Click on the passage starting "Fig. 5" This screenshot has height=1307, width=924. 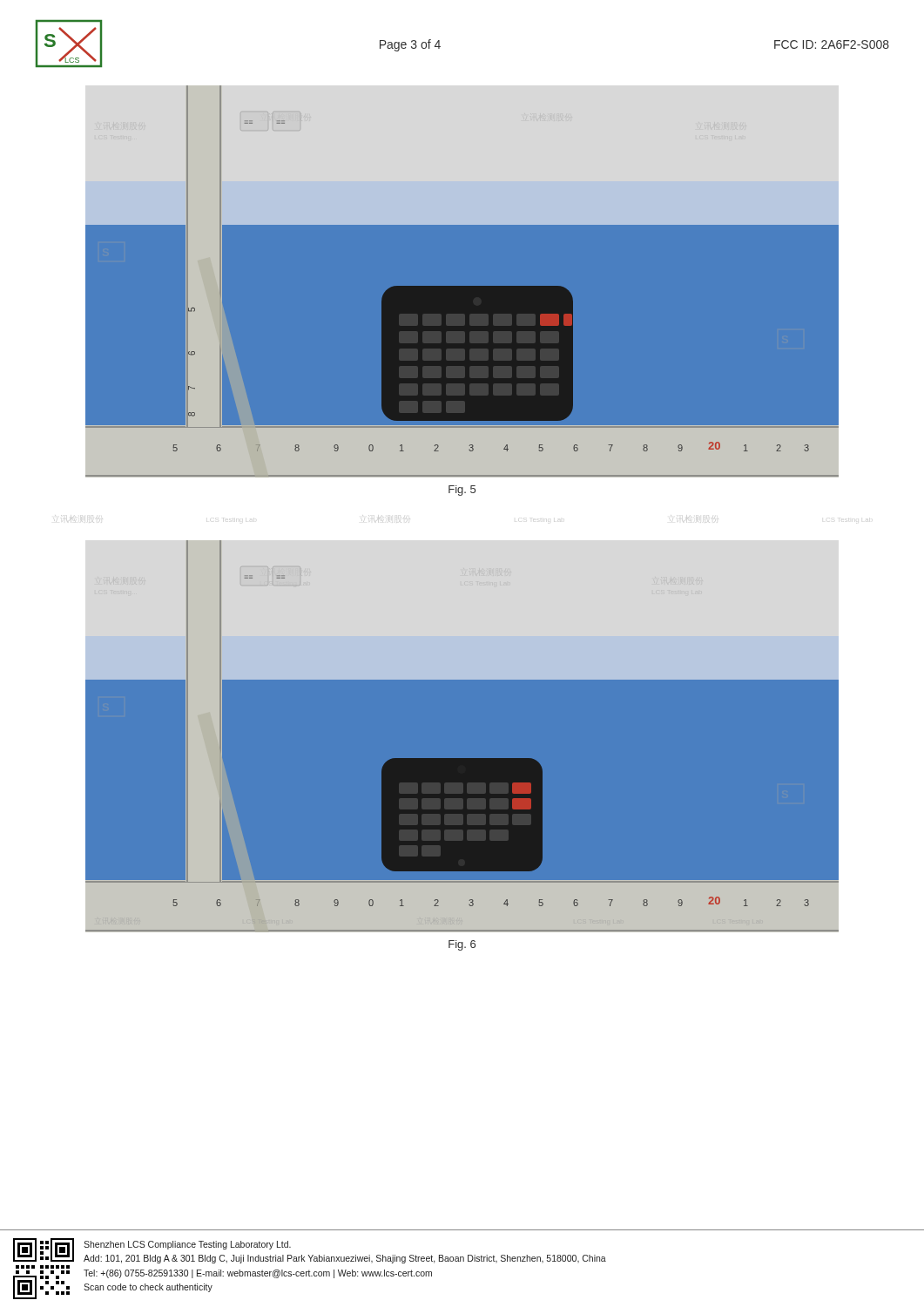coord(462,489)
